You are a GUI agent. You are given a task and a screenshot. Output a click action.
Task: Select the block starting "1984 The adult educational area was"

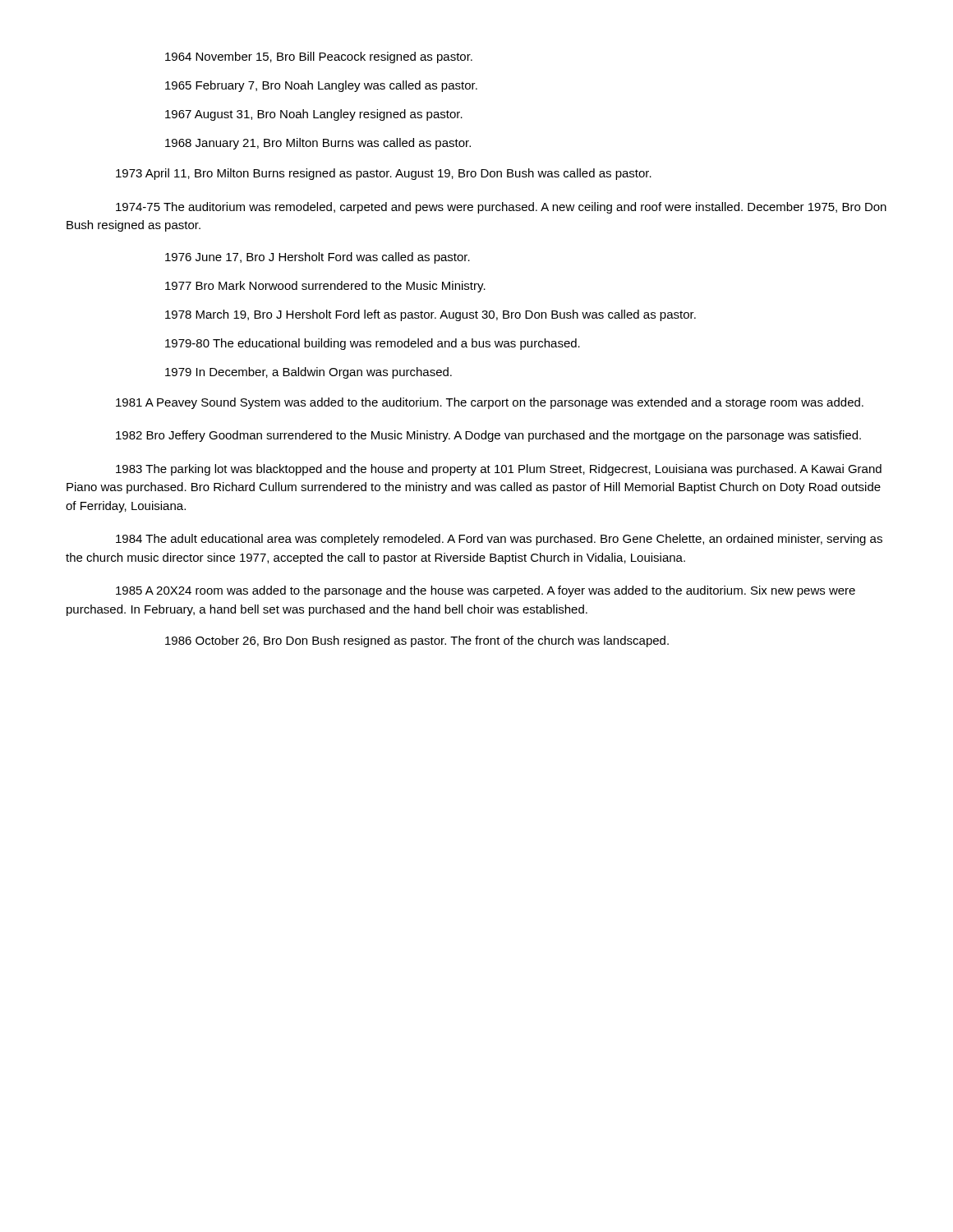(x=474, y=548)
